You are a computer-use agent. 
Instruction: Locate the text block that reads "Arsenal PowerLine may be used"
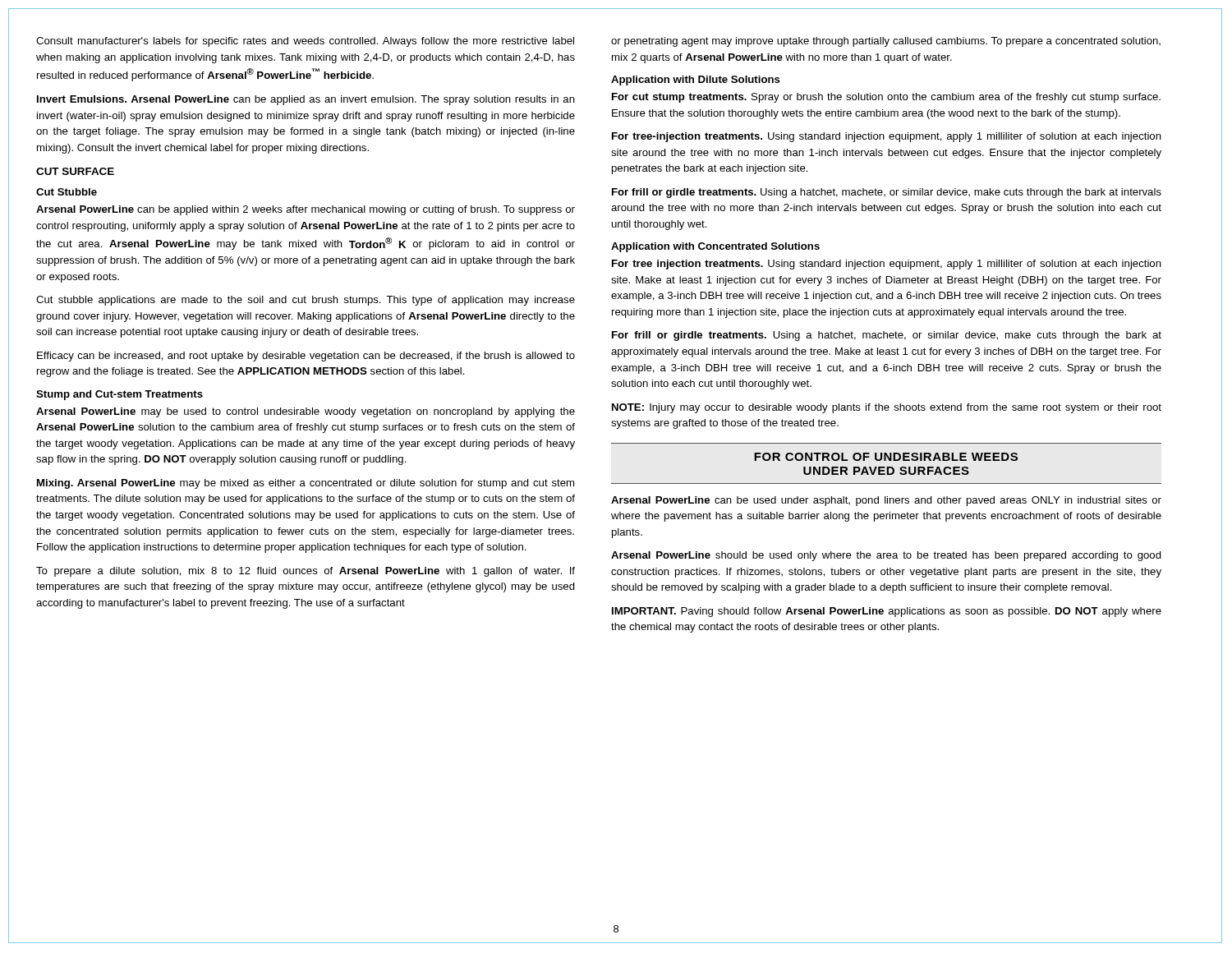coord(306,435)
